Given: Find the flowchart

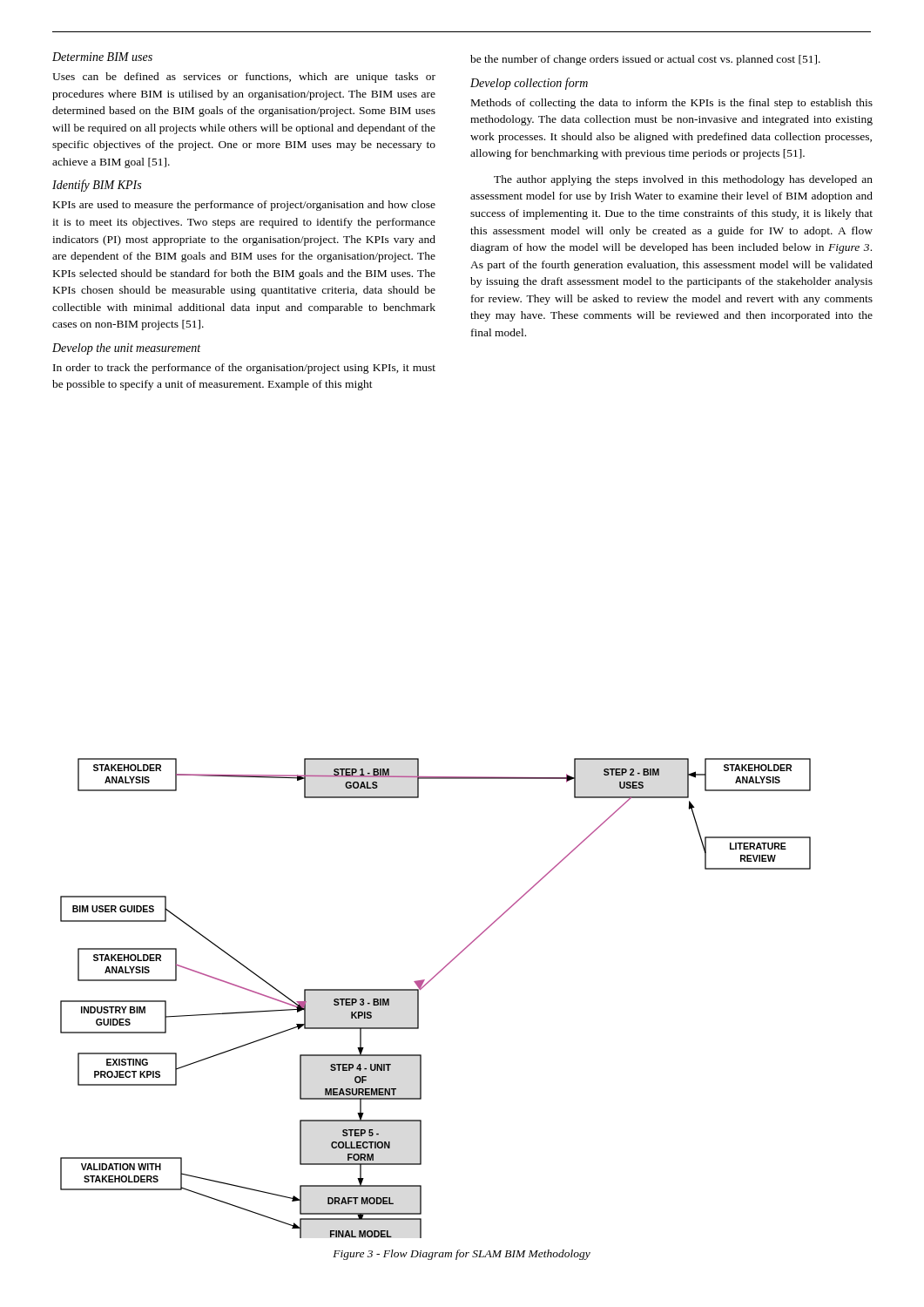Looking at the screenshot, I should point(462,987).
